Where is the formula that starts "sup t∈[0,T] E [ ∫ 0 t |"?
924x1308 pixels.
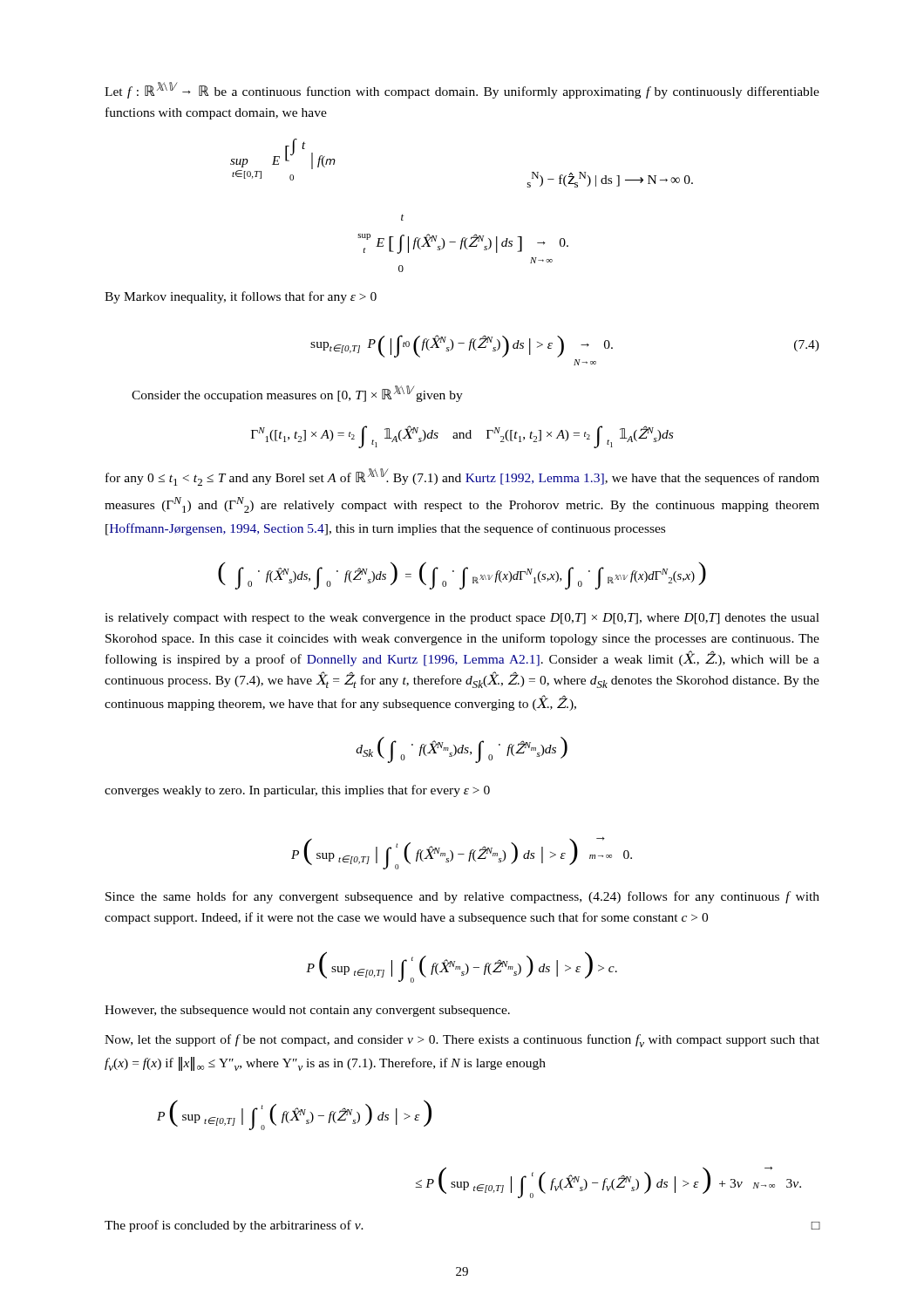click(289, 161)
